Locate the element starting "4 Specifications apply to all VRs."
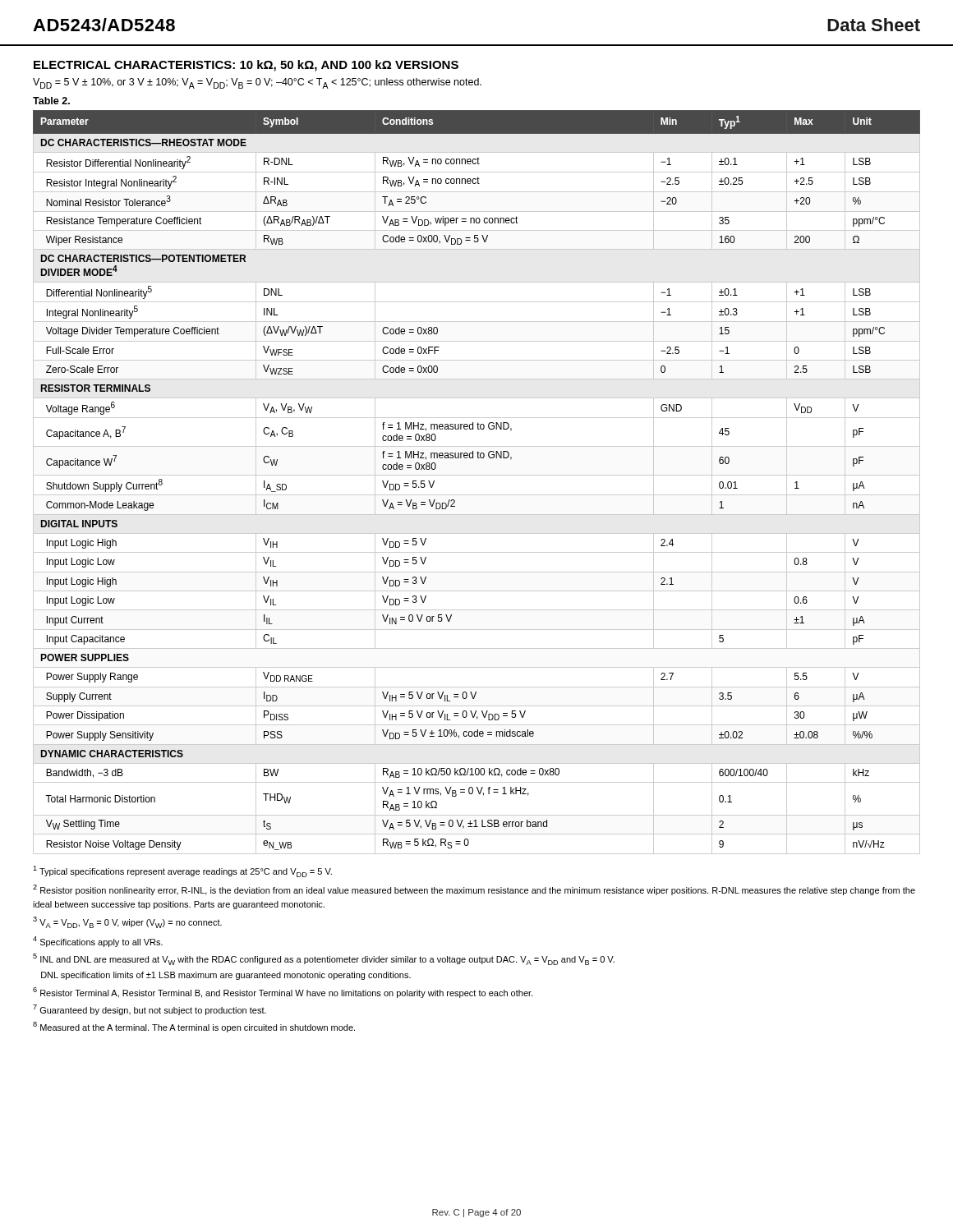Screen dimensions: 1232x953 98,942
